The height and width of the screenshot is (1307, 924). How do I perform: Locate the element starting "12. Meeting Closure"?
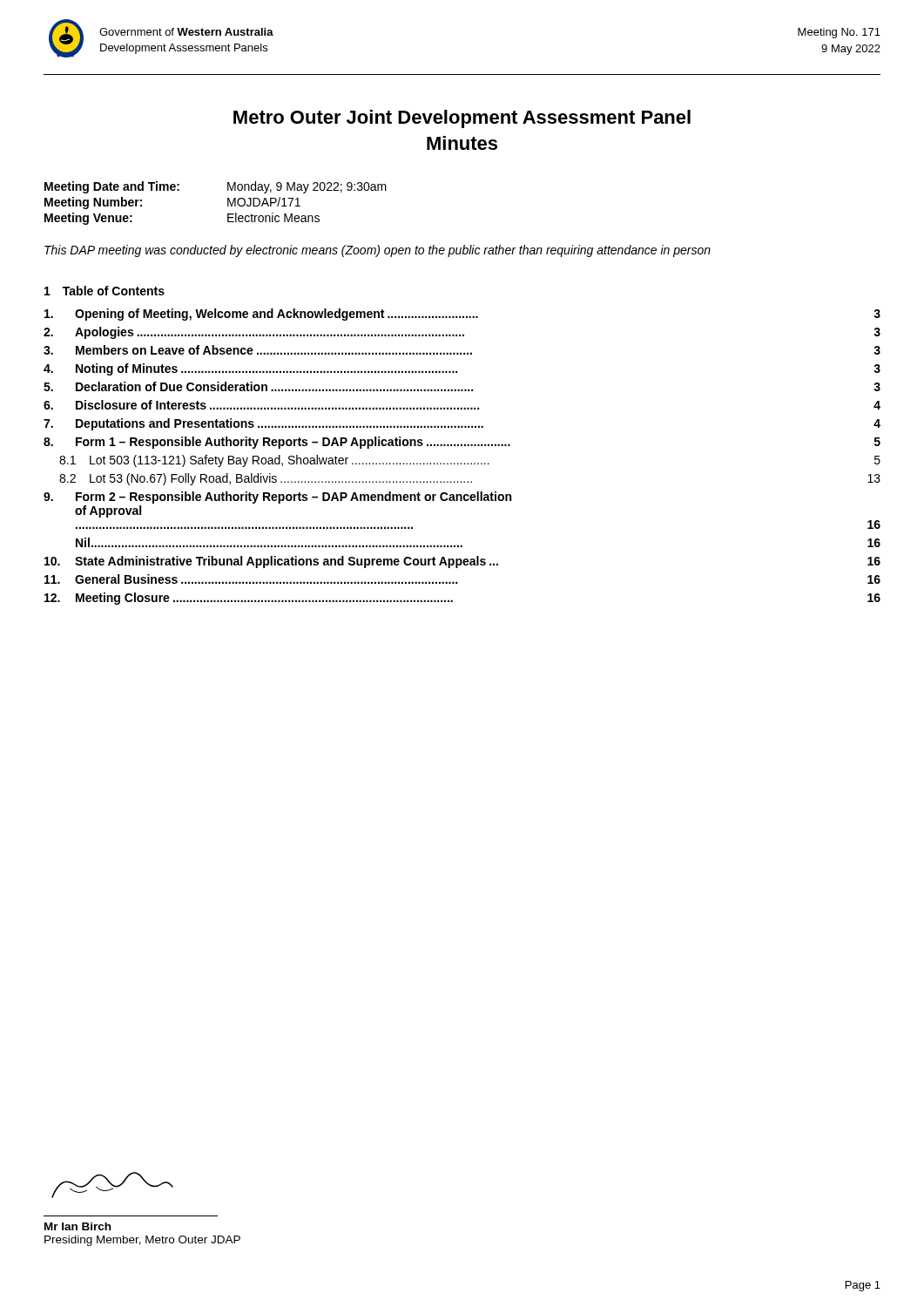tap(462, 598)
